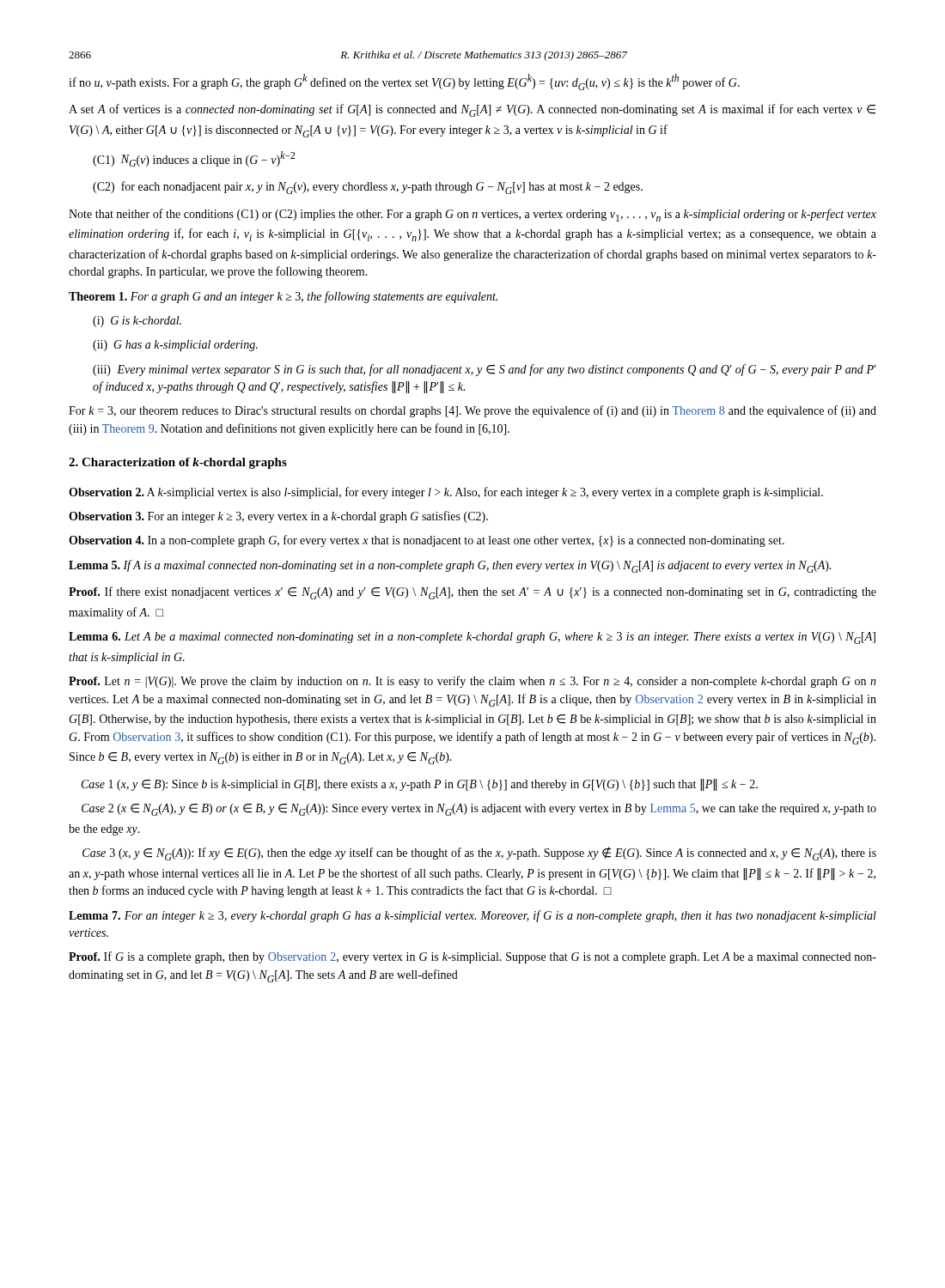This screenshot has width=945, height=1288.
Task: Find the text block that reads "Proof. If there exist nonadjacent vertices x′"
Action: point(472,603)
